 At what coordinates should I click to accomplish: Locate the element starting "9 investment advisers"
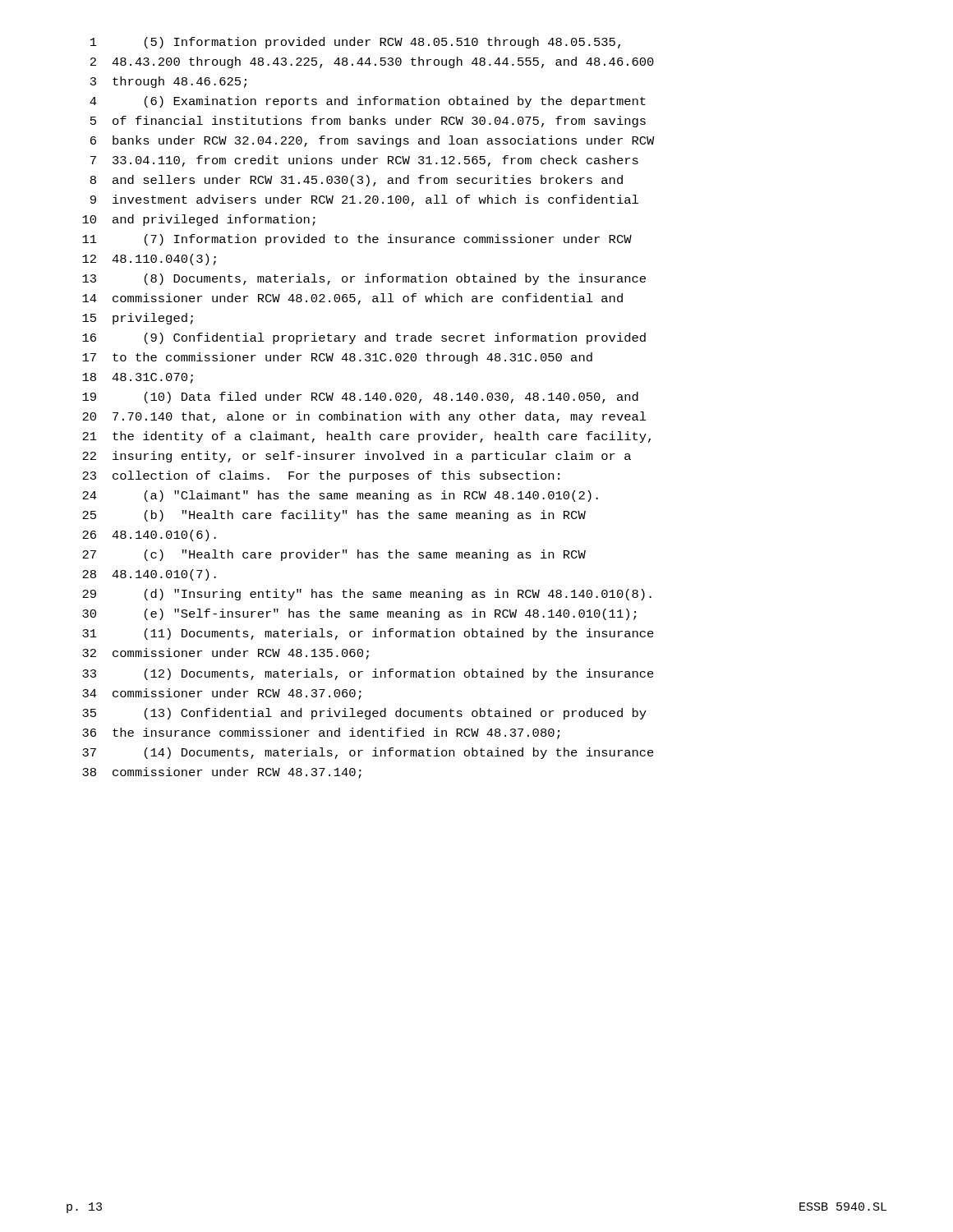tap(476, 201)
